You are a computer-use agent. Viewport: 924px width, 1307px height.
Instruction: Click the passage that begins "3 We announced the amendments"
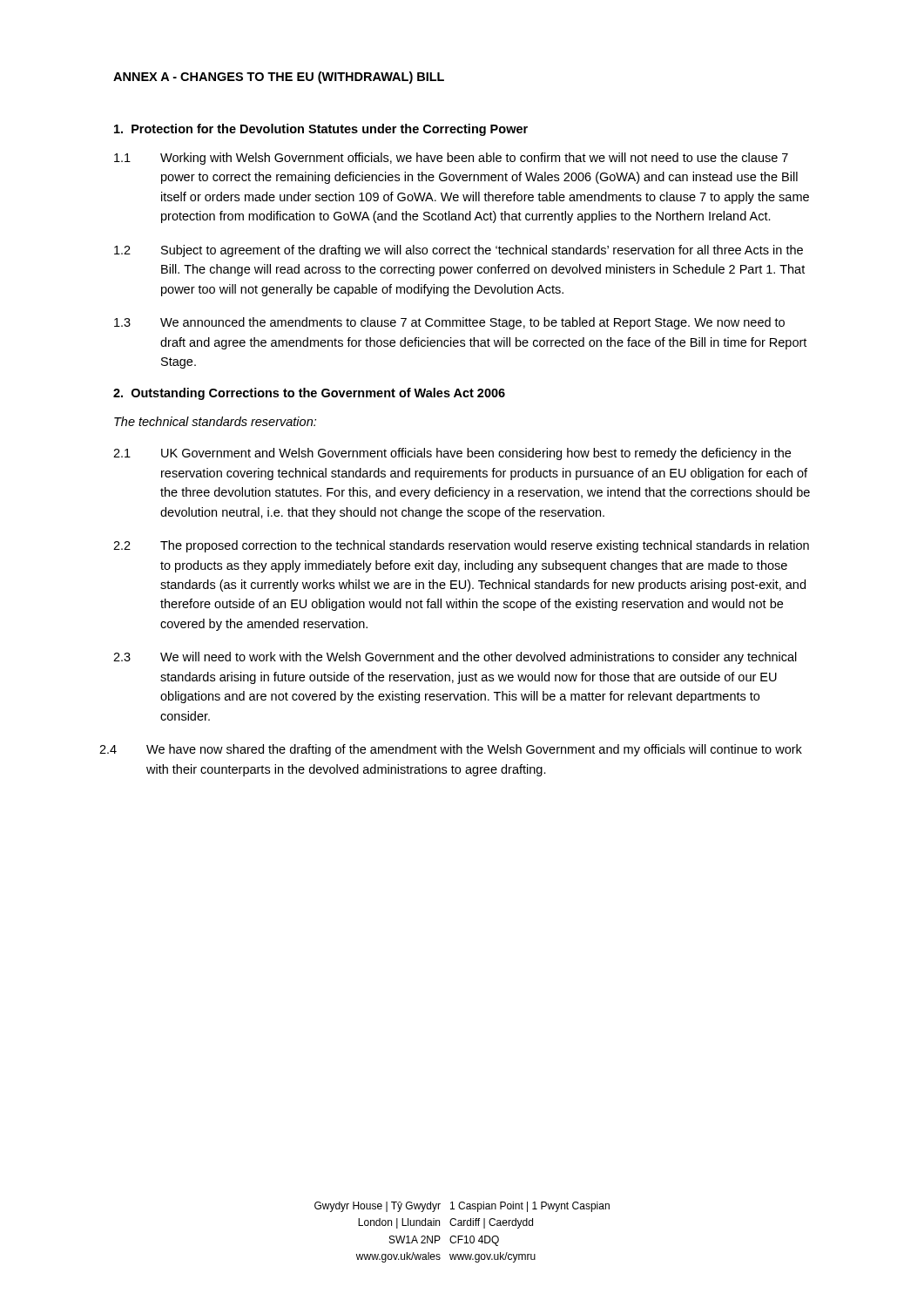(x=462, y=342)
